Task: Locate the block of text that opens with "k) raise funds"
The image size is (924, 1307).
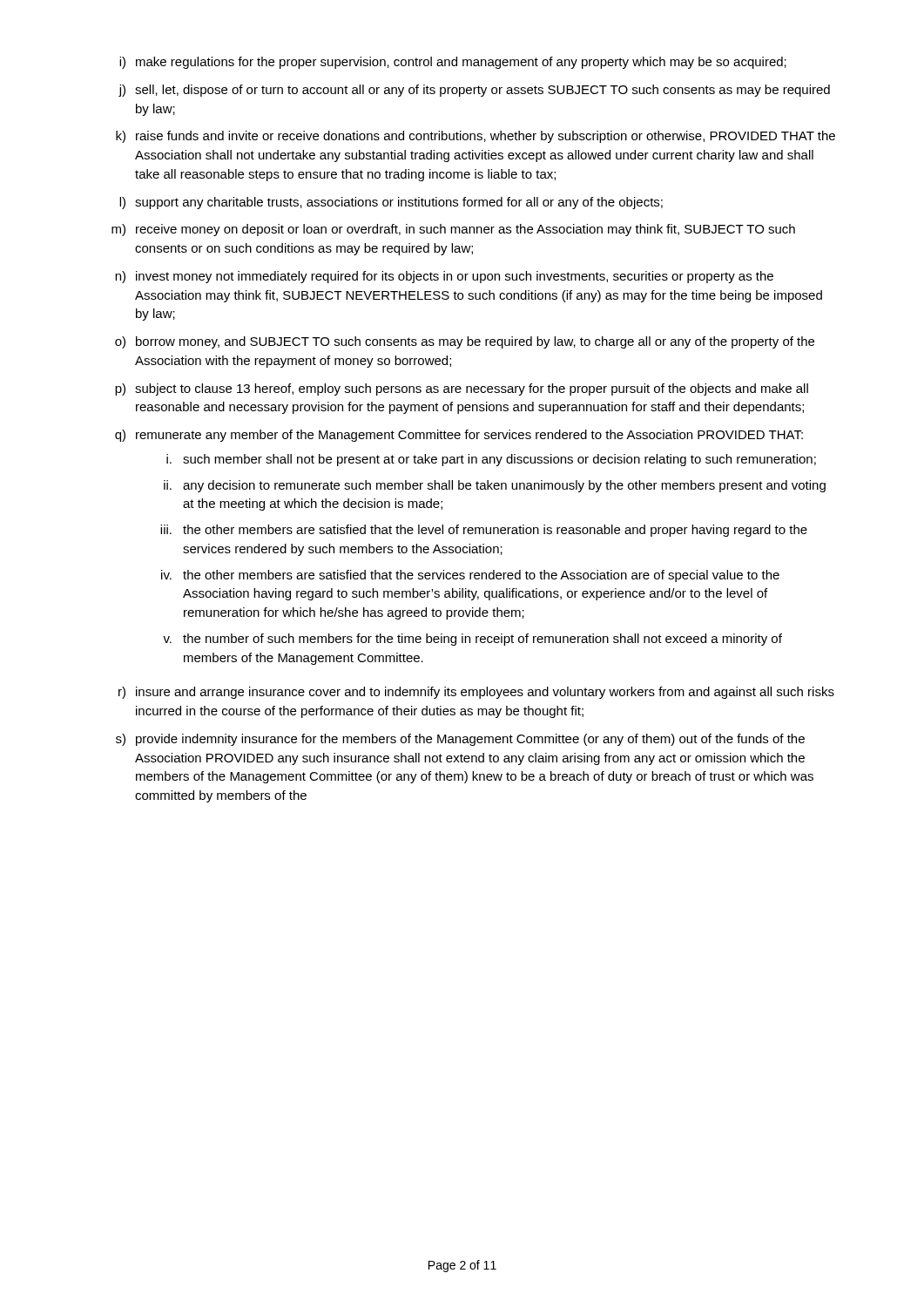Action: pos(462,155)
